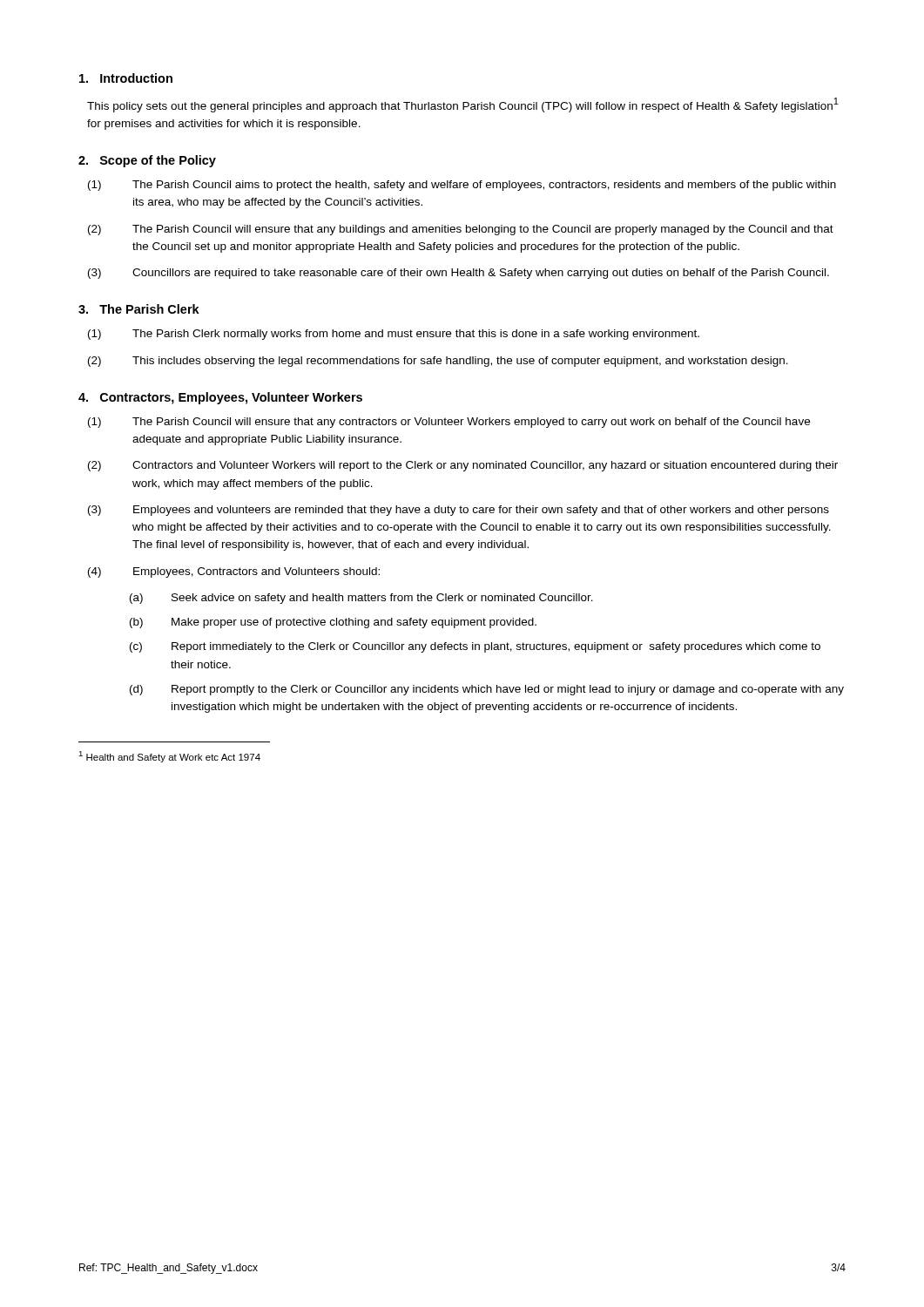924x1307 pixels.
Task: Locate the block of text that opens with "(b) Make proper use of protective clothing"
Action: coord(462,622)
